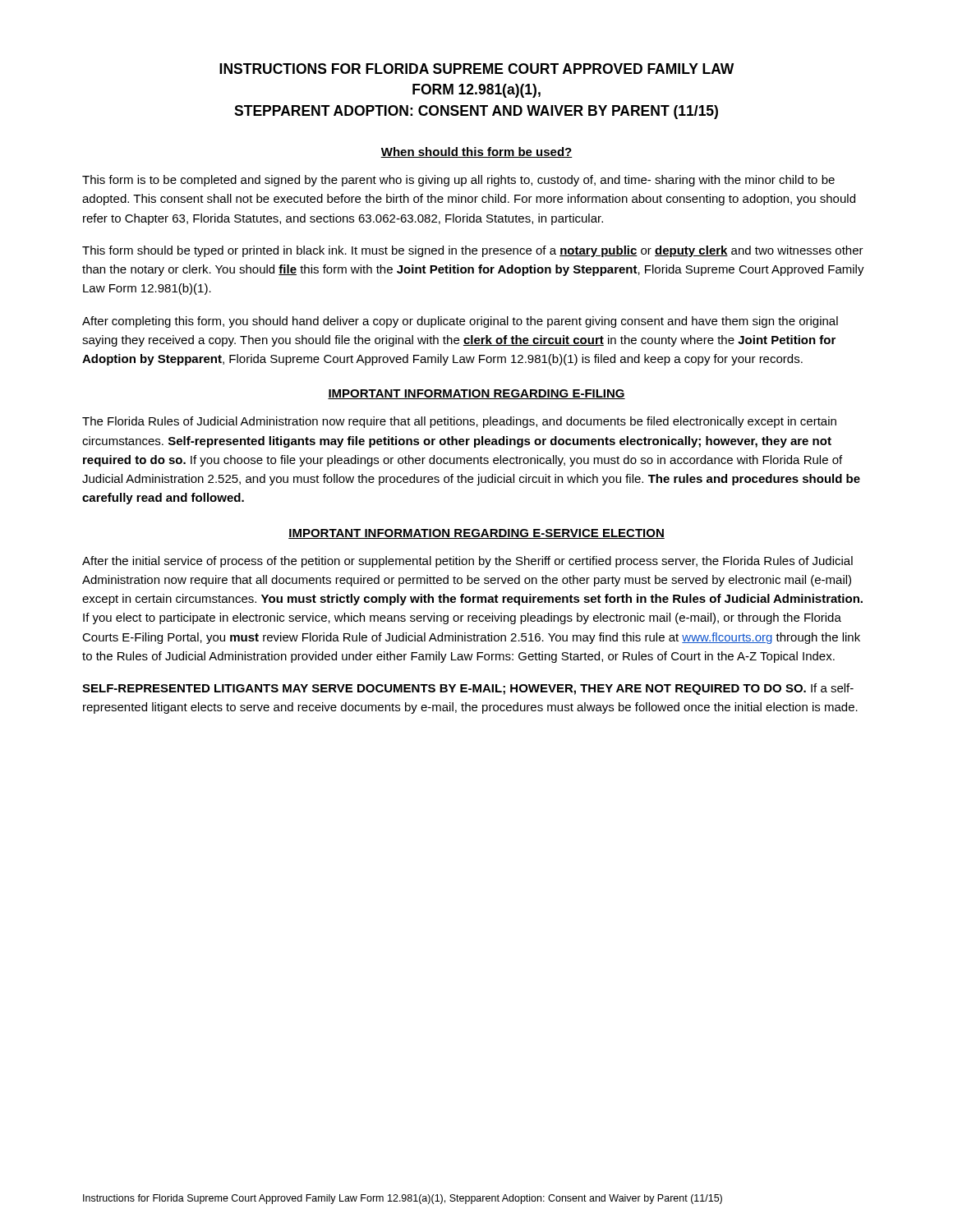
Task: Find the passage starting "After completing this"
Action: coord(460,340)
